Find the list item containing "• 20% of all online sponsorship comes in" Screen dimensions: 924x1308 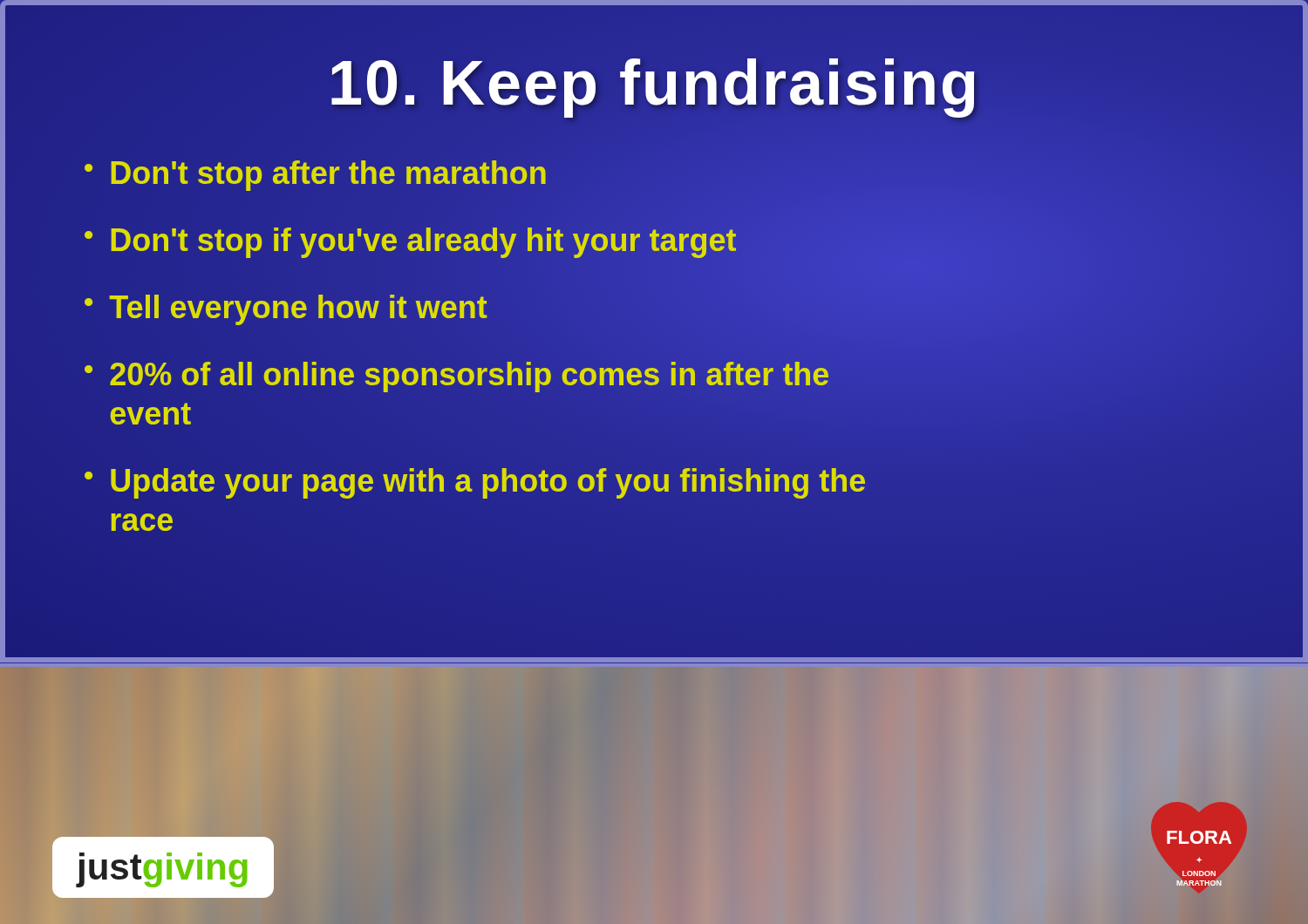(489, 394)
